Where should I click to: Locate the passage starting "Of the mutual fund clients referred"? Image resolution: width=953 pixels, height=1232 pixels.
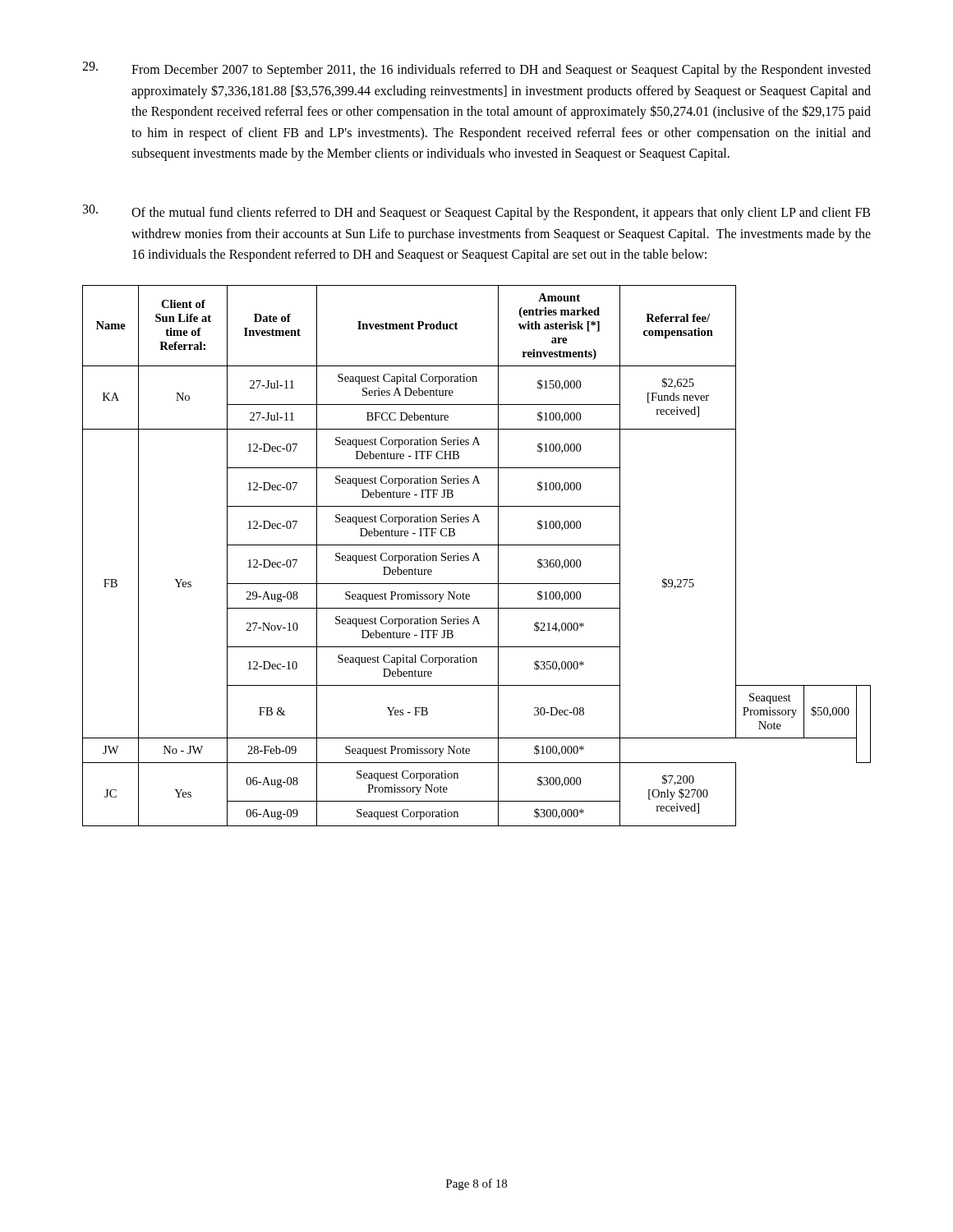[x=476, y=234]
